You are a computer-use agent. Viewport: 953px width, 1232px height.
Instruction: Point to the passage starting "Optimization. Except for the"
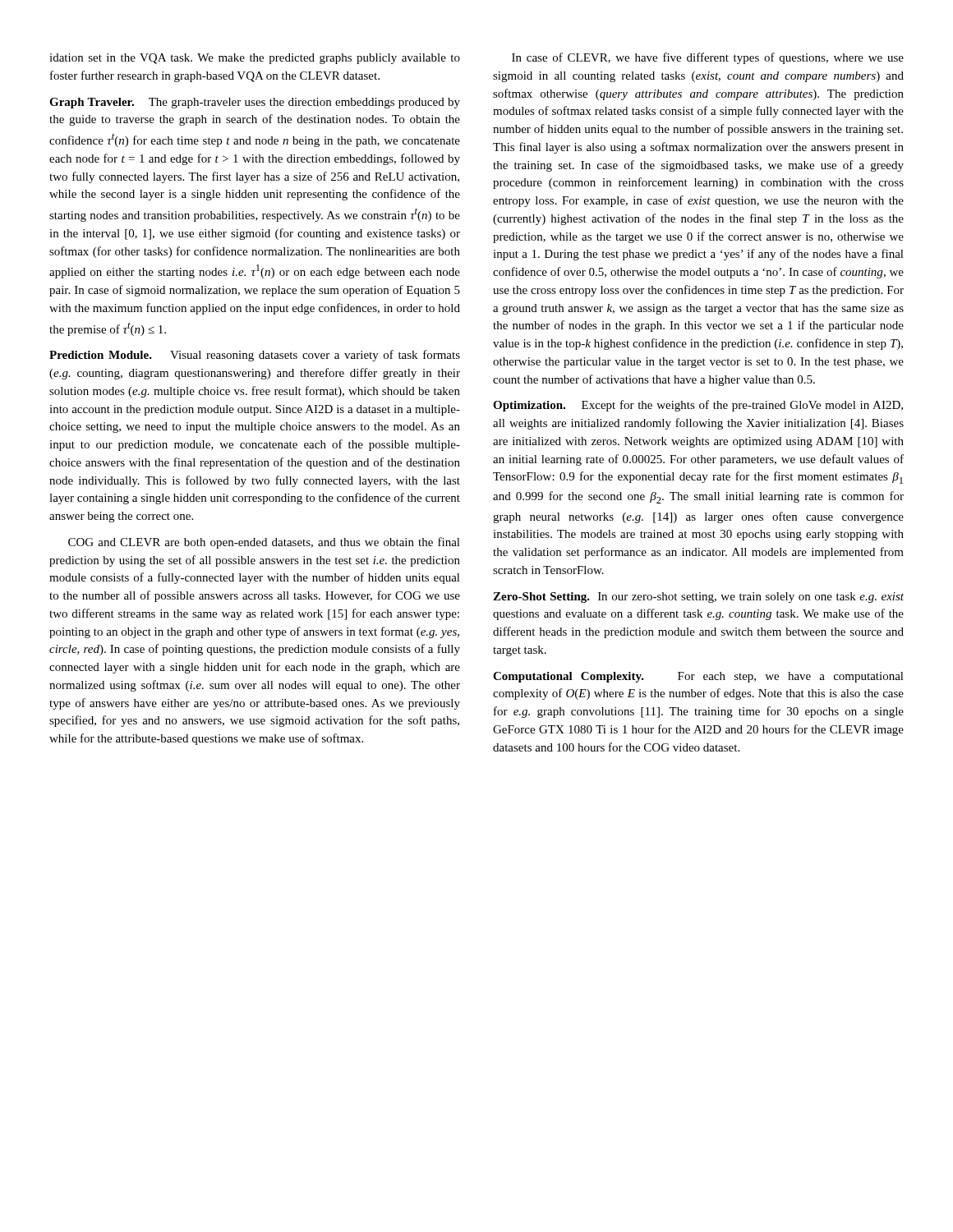(x=698, y=488)
